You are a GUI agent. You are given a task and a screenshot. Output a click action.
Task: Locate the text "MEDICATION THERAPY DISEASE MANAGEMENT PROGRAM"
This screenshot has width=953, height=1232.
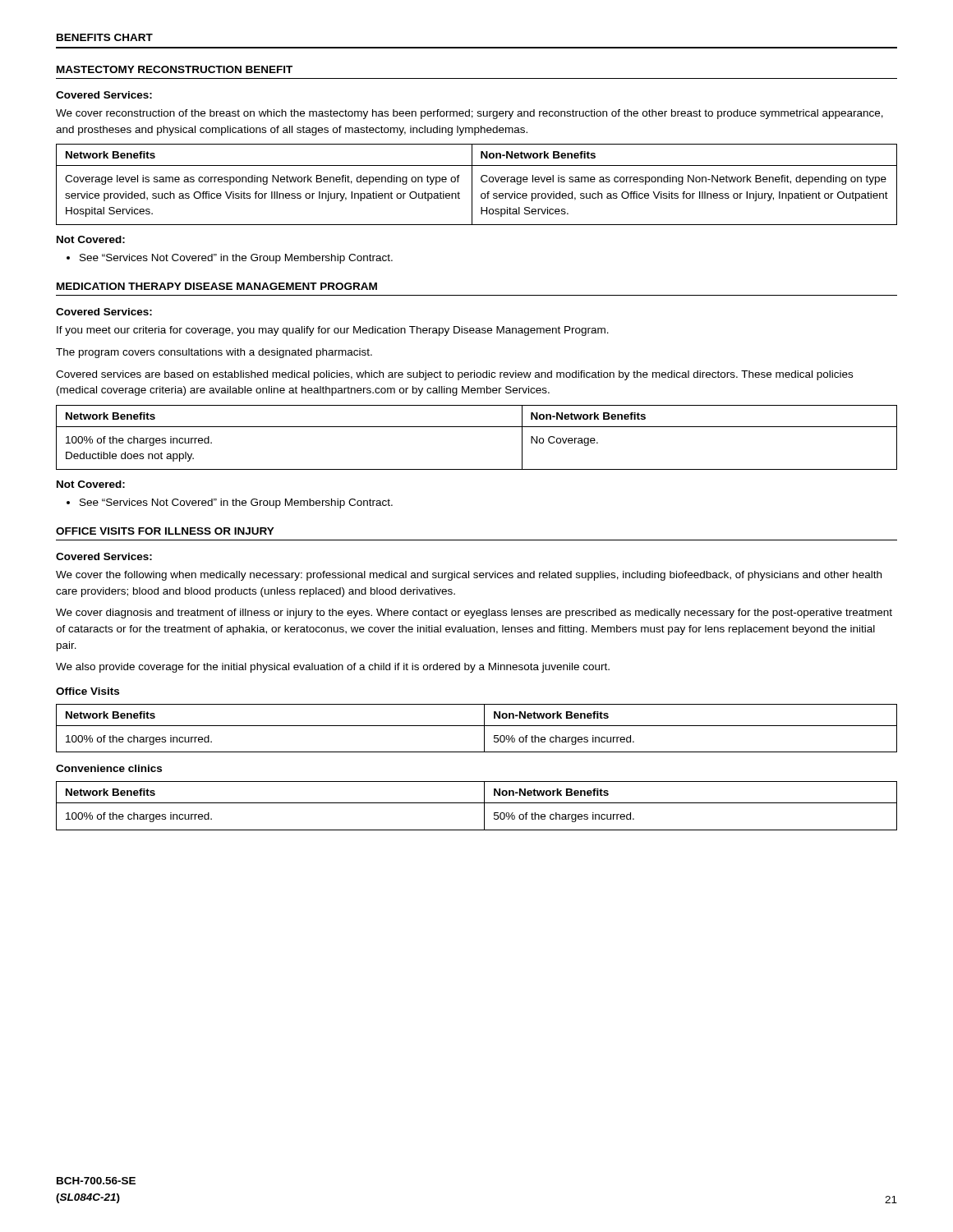[x=217, y=287]
